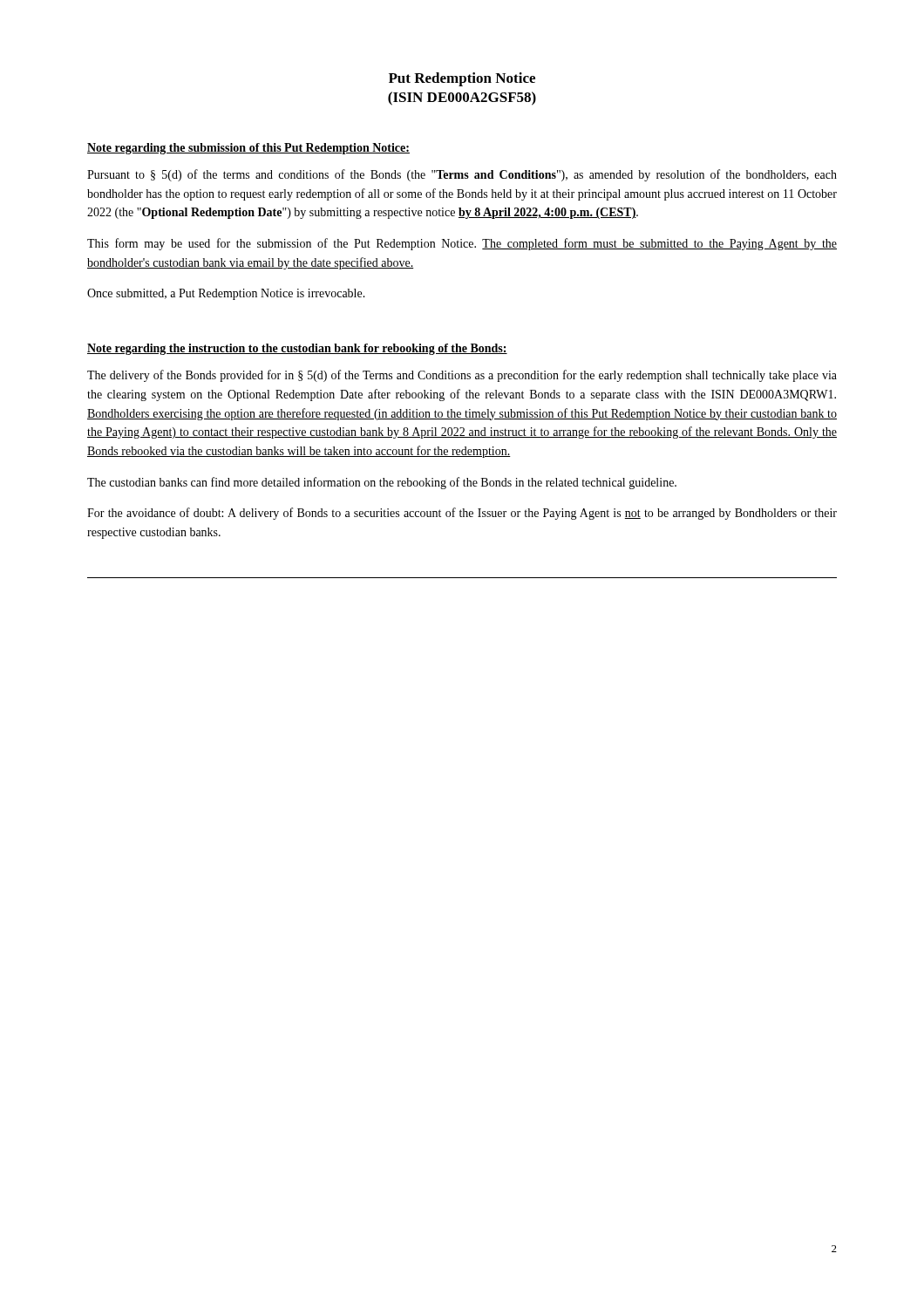Screen dimensions: 1308x924
Task: Find the title that reads "Put Redemption Notice (ISIN DE000A2GSF58)"
Action: tap(462, 88)
